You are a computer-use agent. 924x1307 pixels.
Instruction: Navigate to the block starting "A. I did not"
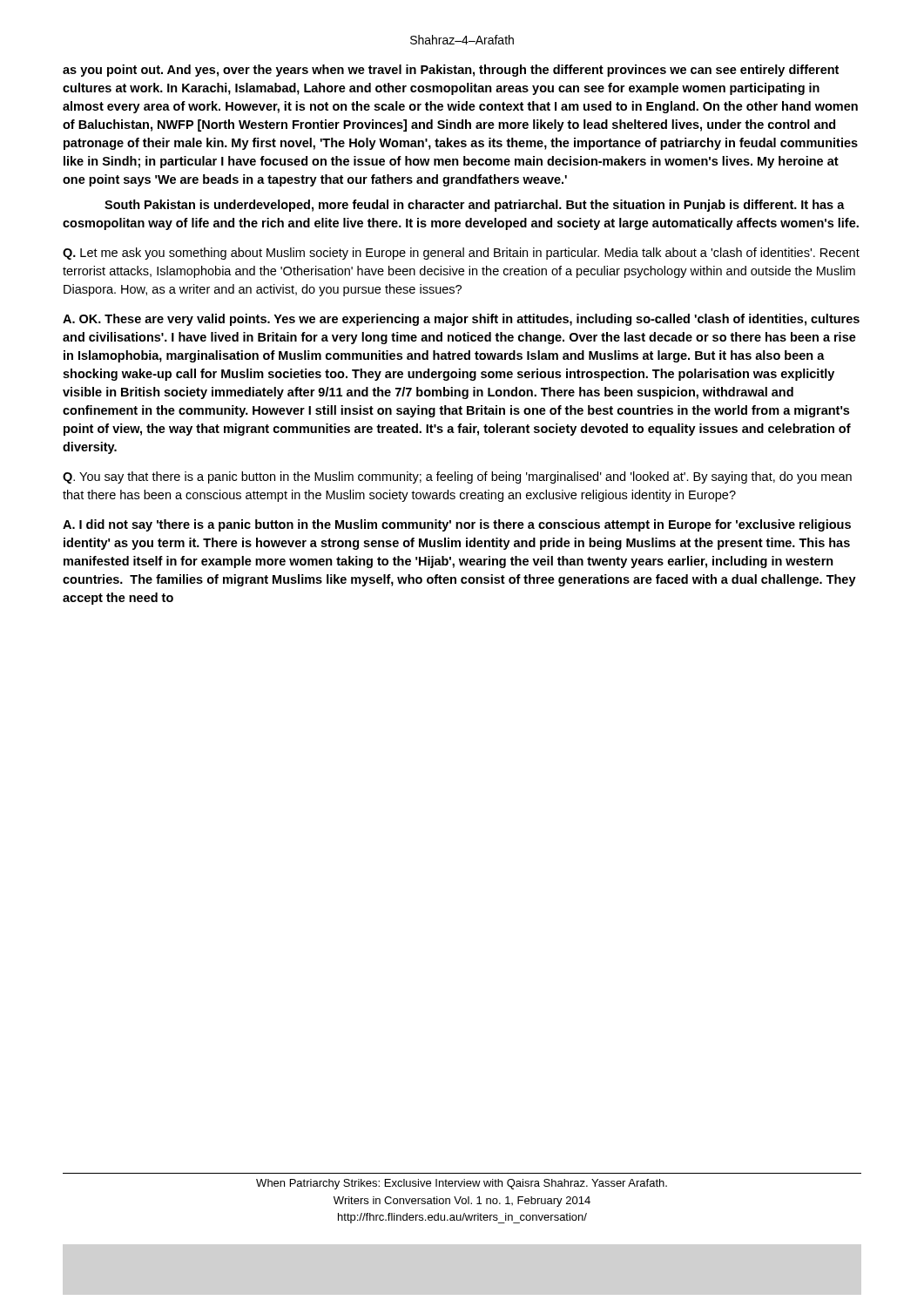click(459, 561)
